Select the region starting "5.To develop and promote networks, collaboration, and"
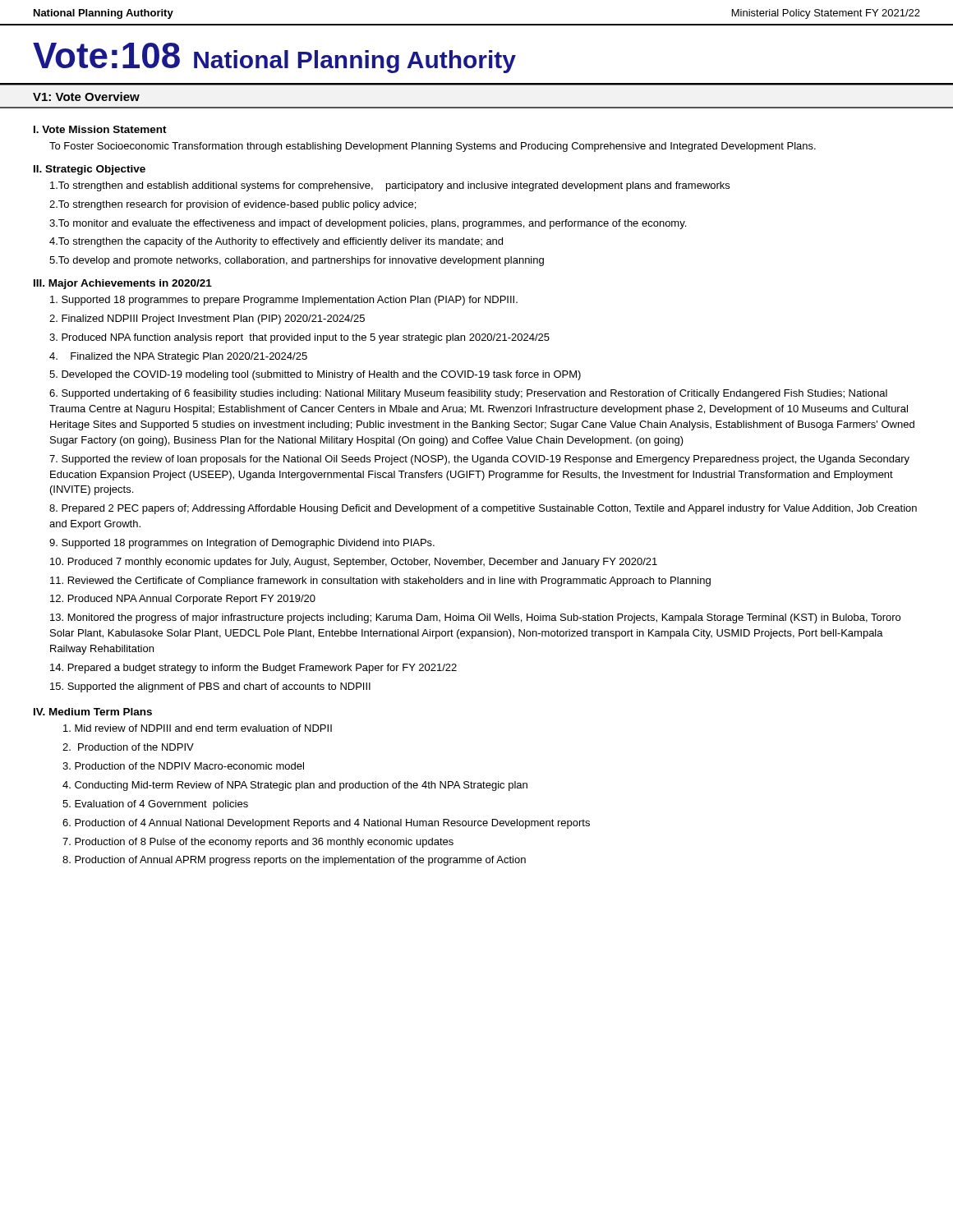The width and height of the screenshot is (953, 1232). click(297, 260)
